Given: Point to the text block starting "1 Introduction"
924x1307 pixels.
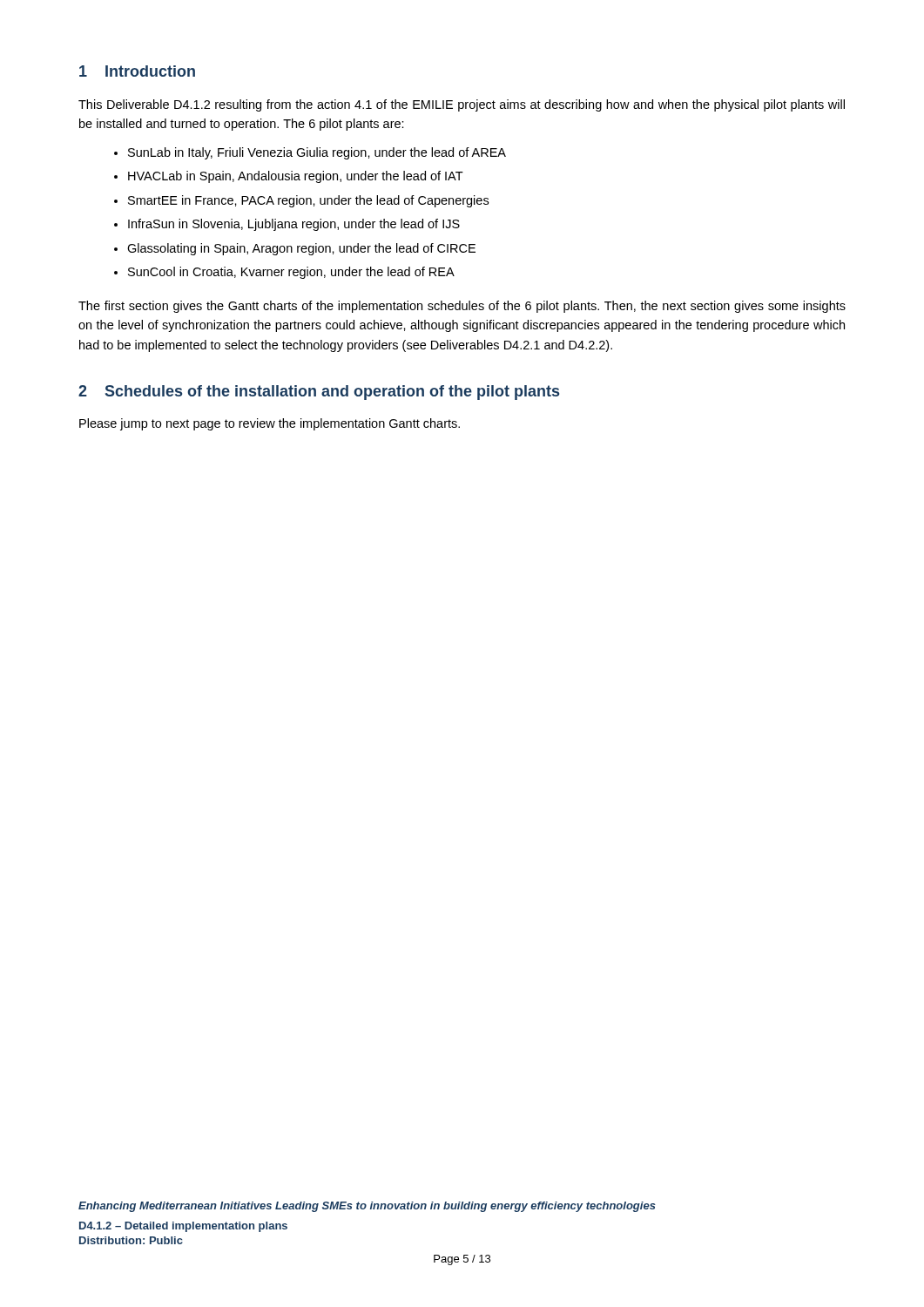Looking at the screenshot, I should pyautogui.click(x=137, y=71).
